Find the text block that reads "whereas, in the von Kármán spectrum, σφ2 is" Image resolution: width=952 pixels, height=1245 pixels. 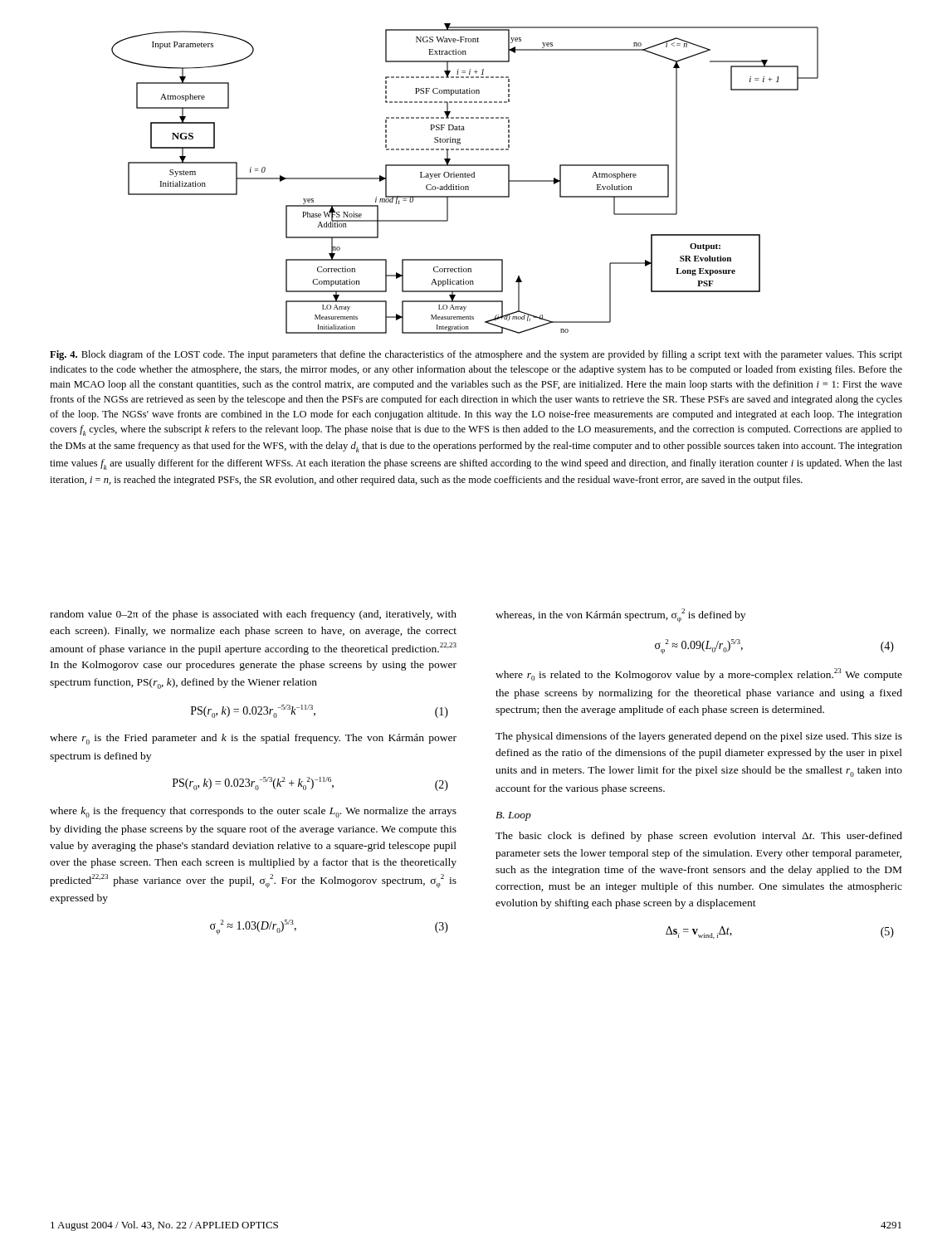click(621, 615)
